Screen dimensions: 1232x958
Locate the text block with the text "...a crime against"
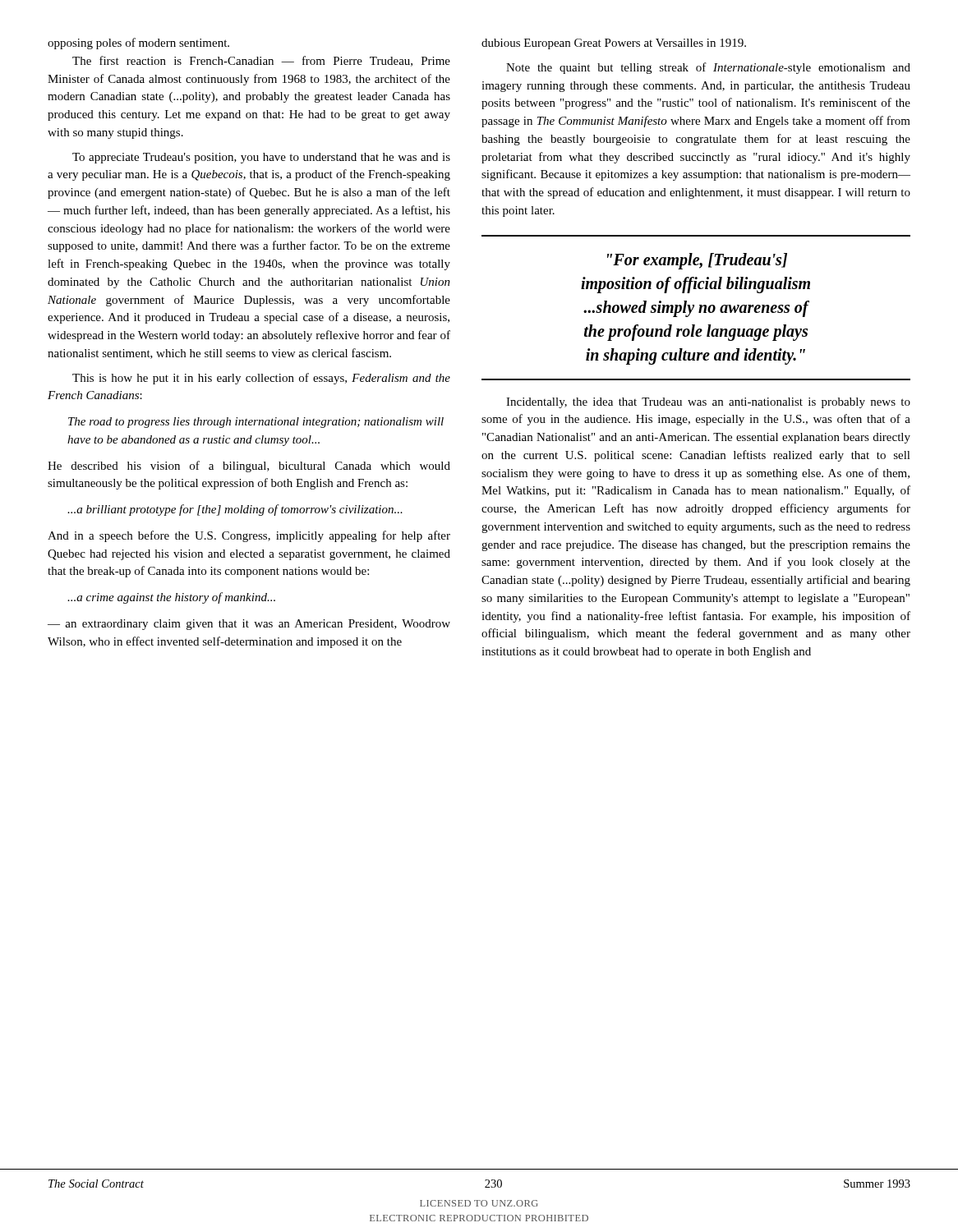(x=259, y=598)
